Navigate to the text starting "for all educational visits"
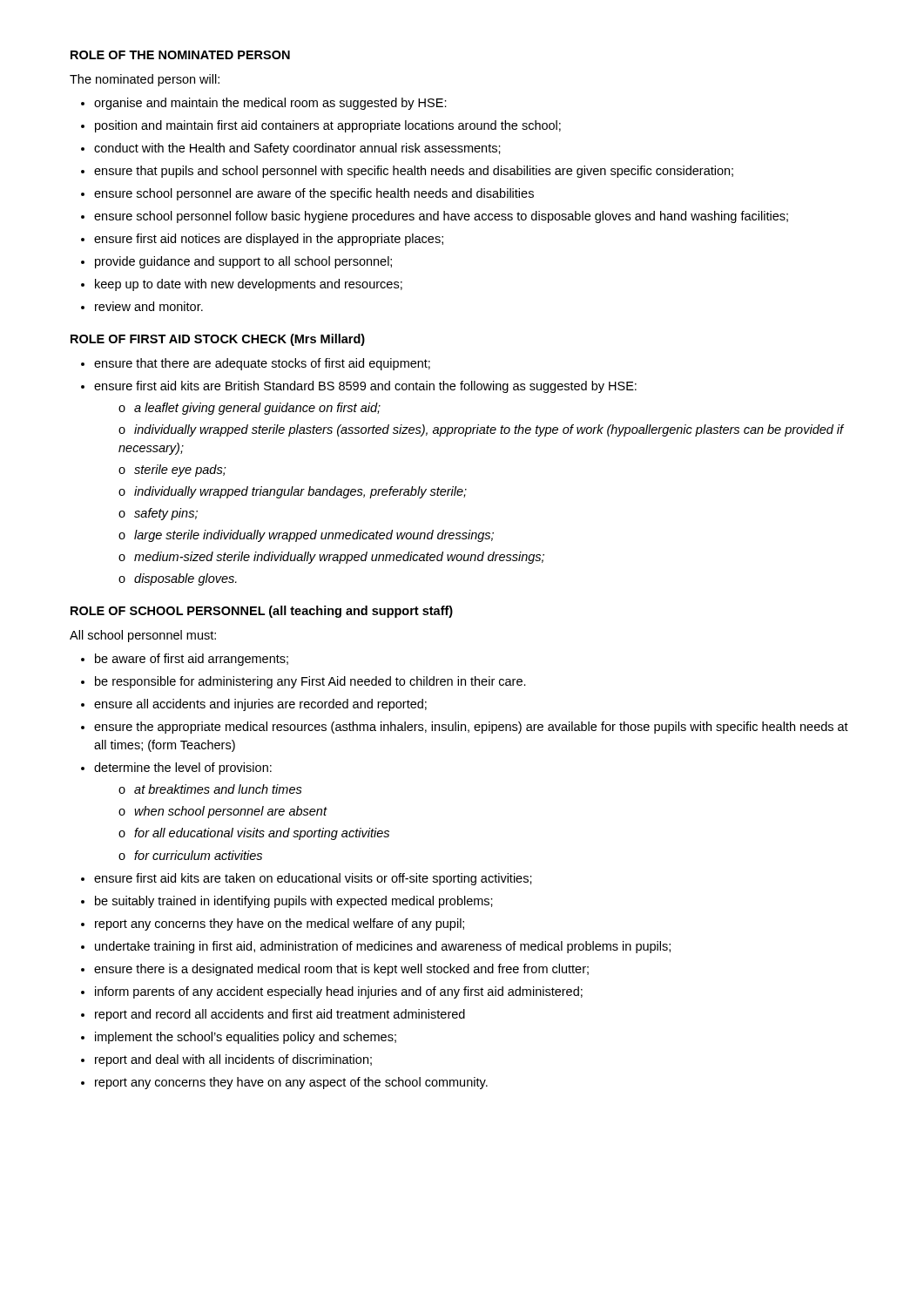924x1307 pixels. 262,833
